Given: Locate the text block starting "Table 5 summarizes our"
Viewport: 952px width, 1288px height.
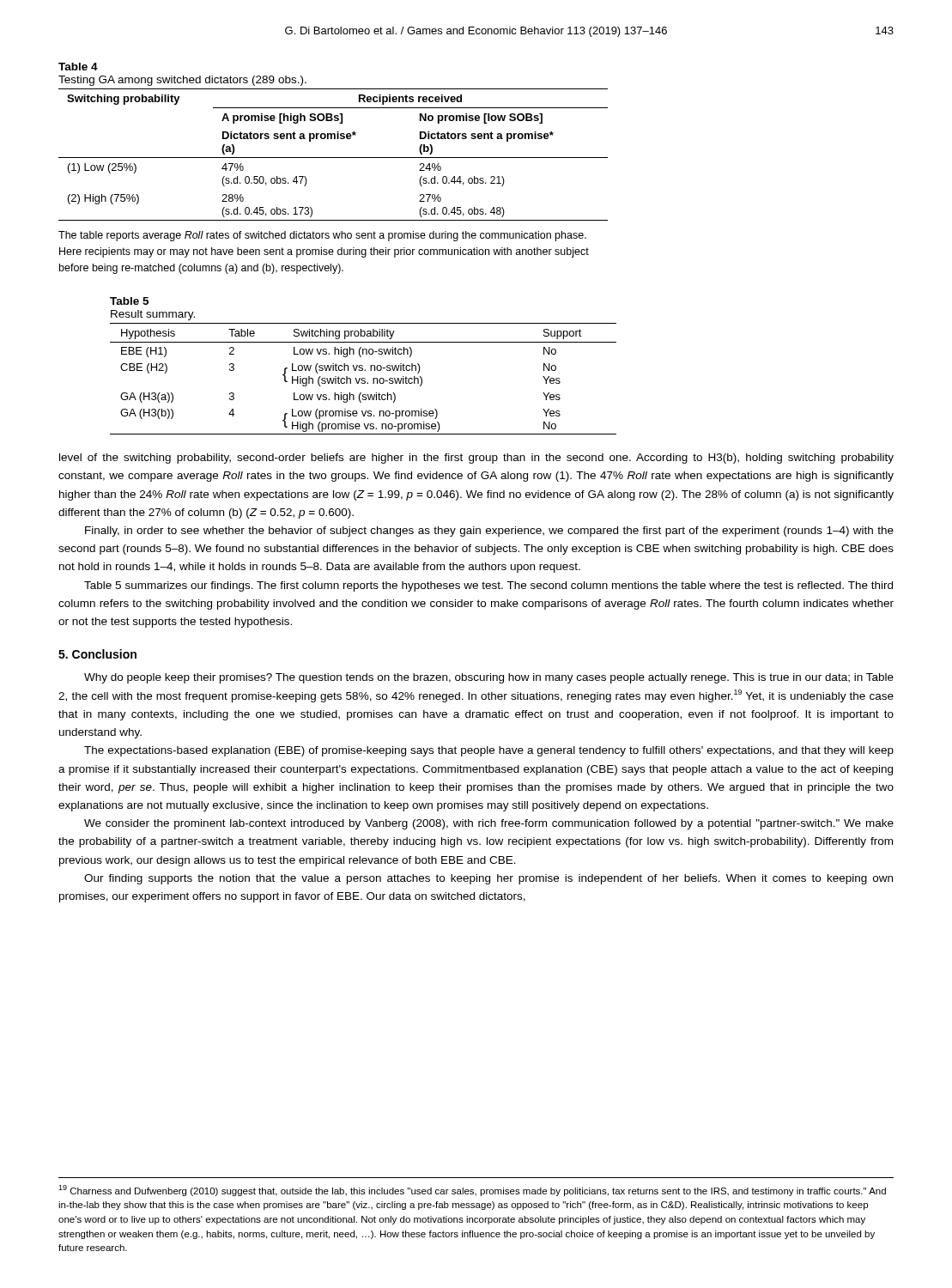Looking at the screenshot, I should pos(476,603).
